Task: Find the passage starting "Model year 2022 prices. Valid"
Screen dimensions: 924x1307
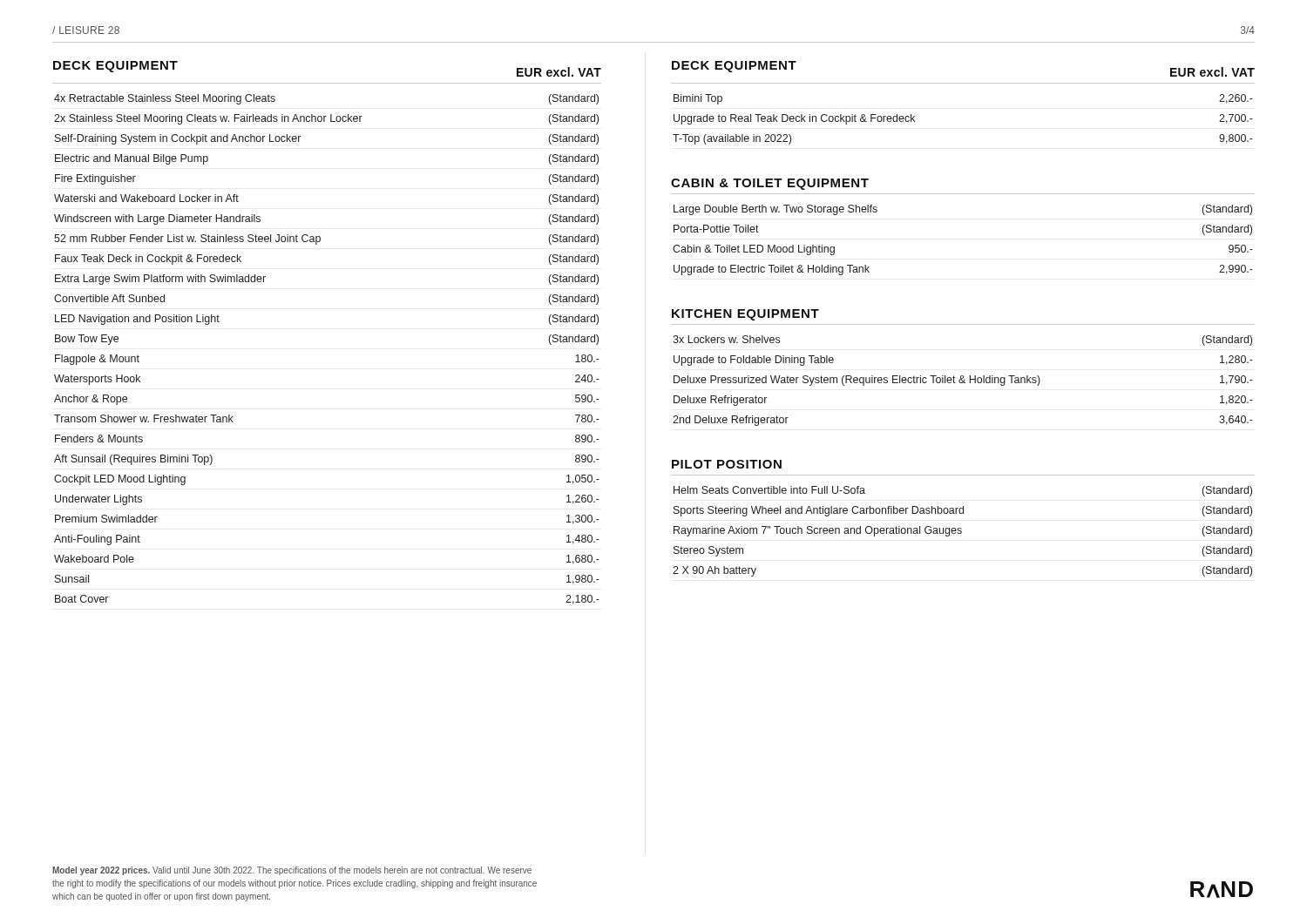Action: pyautogui.click(x=292, y=871)
